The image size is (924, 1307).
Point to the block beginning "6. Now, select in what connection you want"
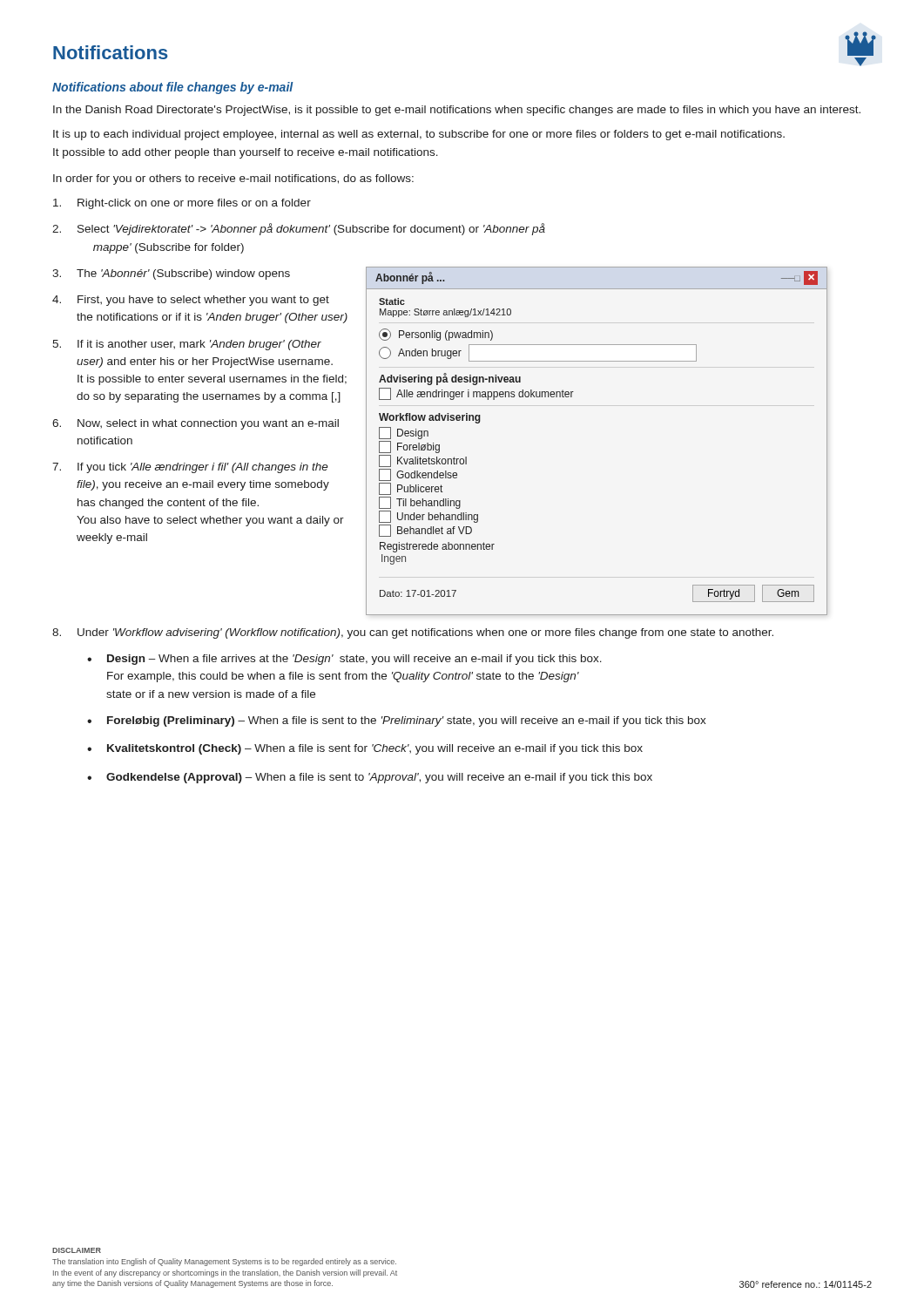pyautogui.click(x=200, y=432)
